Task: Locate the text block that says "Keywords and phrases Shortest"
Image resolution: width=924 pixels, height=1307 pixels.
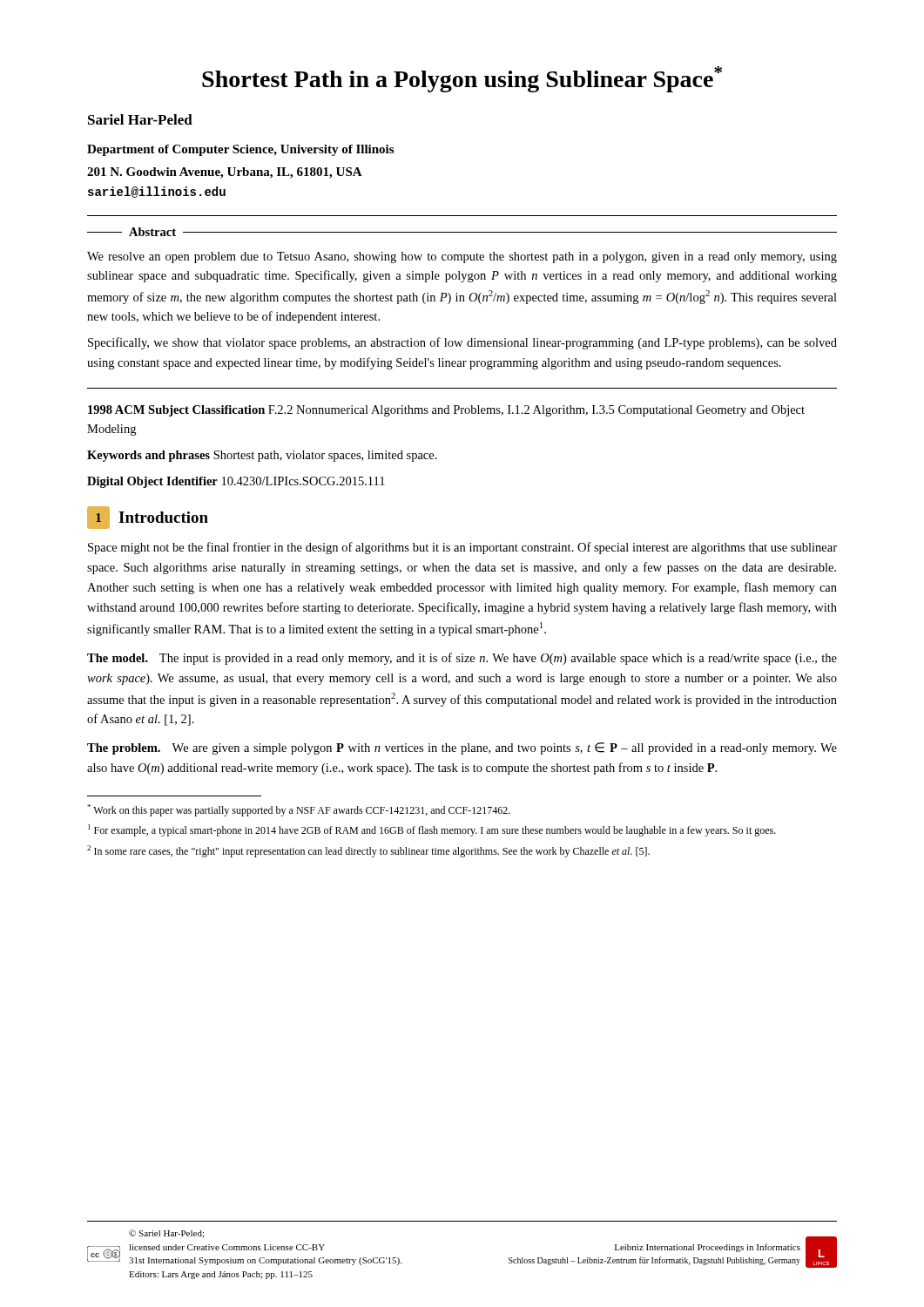Action: point(262,455)
